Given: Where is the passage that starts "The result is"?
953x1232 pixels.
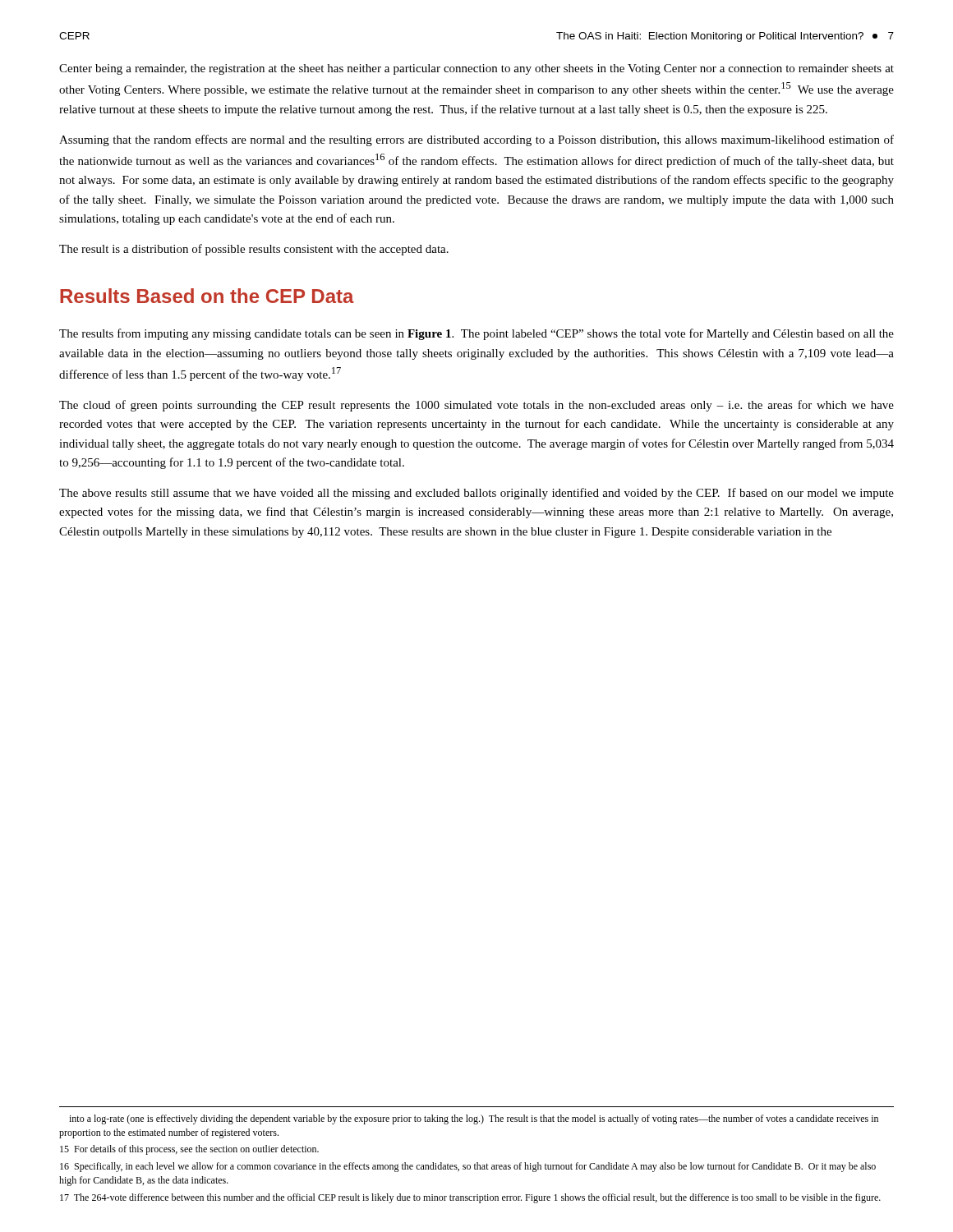Looking at the screenshot, I should (x=254, y=249).
